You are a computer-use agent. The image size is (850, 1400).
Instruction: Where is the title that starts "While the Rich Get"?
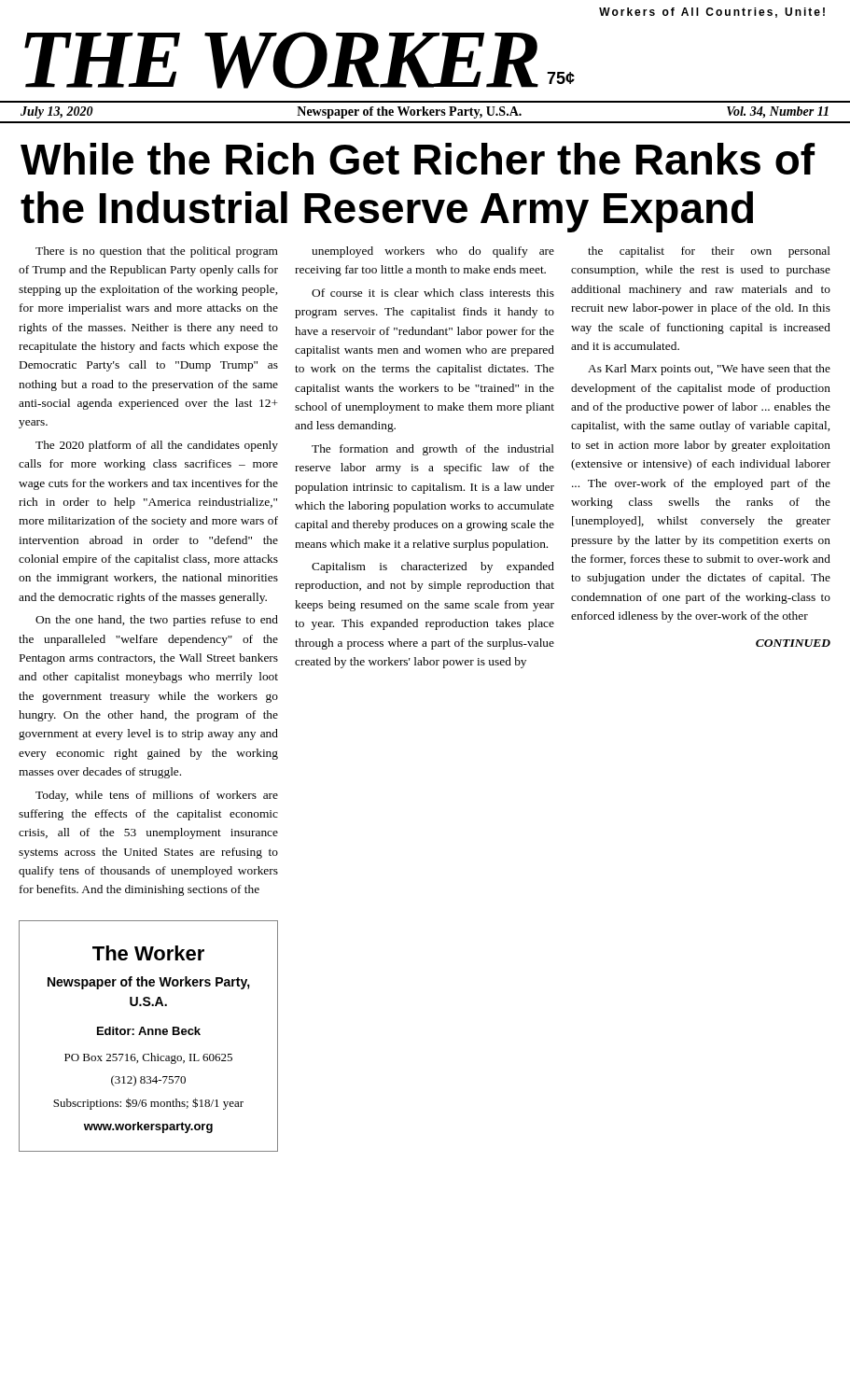pos(418,184)
